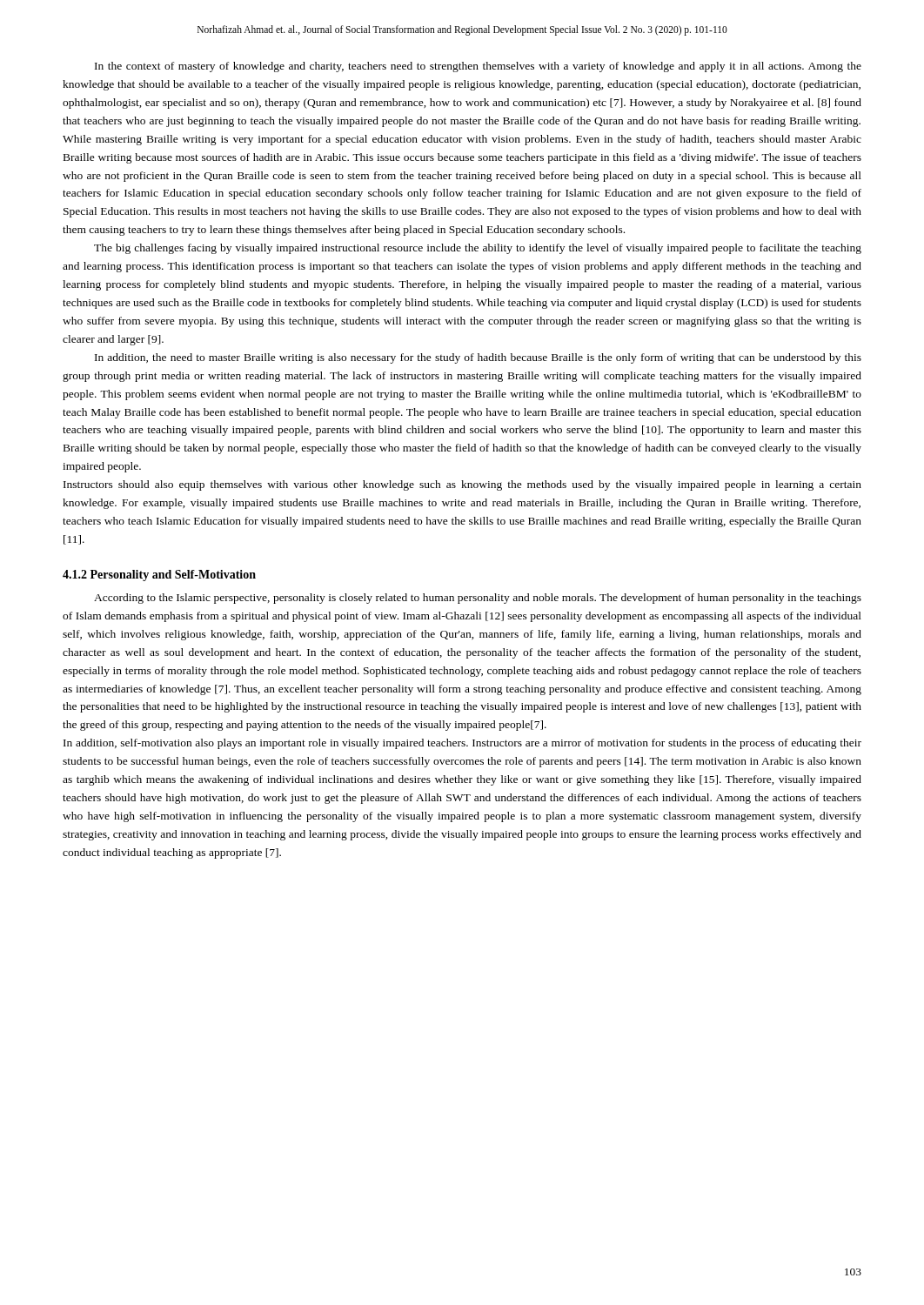The image size is (924, 1305).
Task: Locate the text block starting "In addition, self-motivation also"
Action: [462, 798]
